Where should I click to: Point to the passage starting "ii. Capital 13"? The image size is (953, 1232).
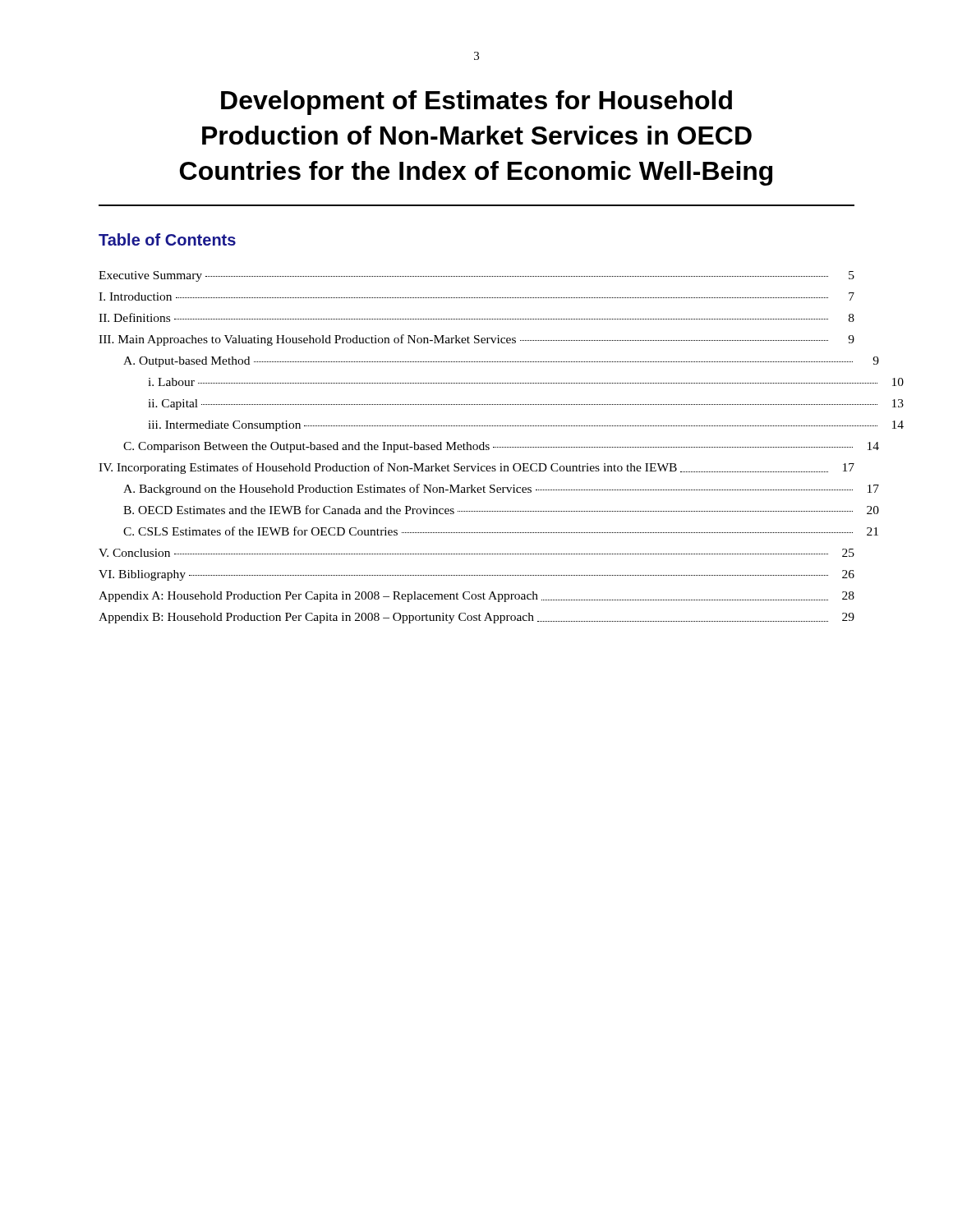click(526, 403)
